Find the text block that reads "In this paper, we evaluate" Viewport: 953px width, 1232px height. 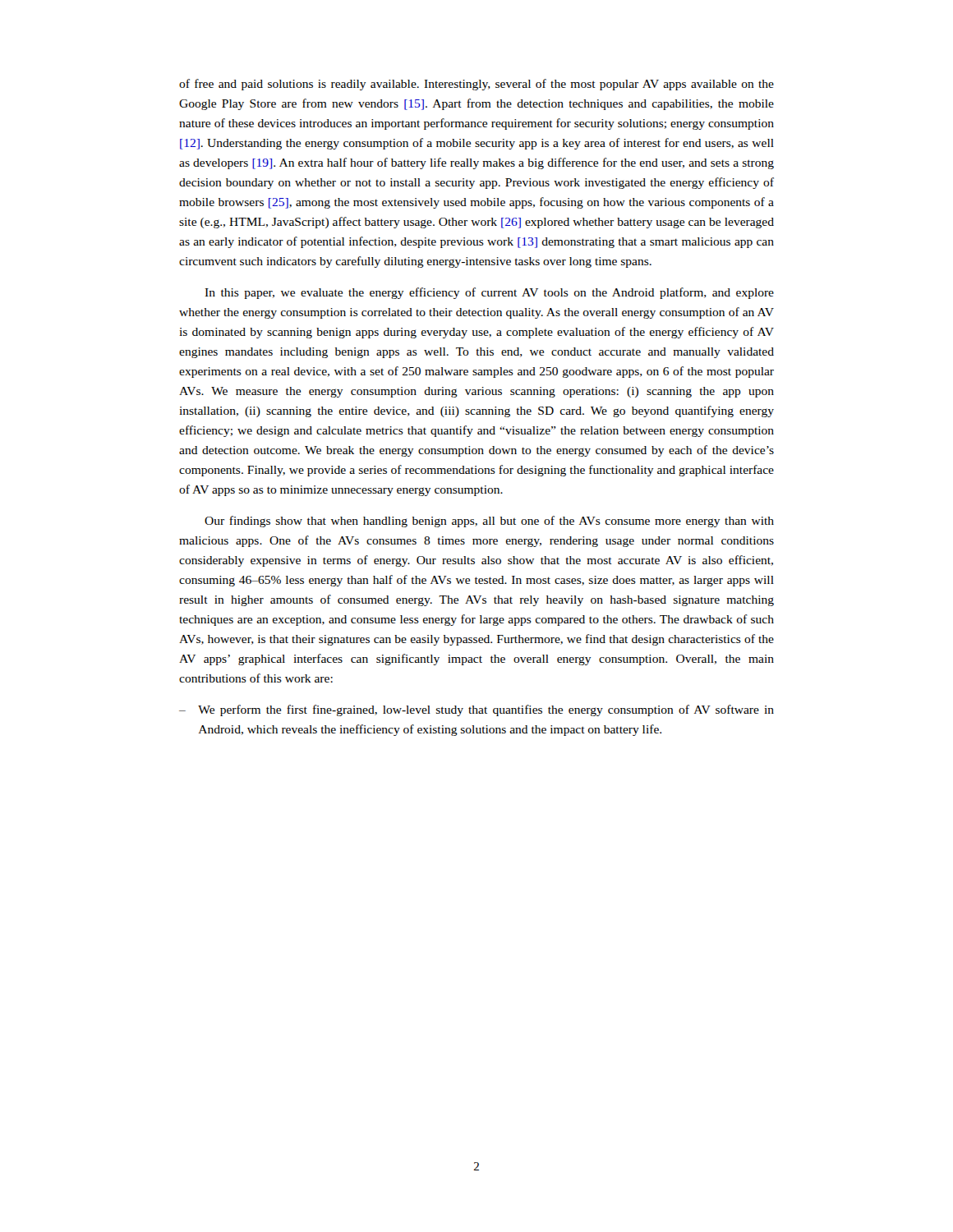point(476,391)
